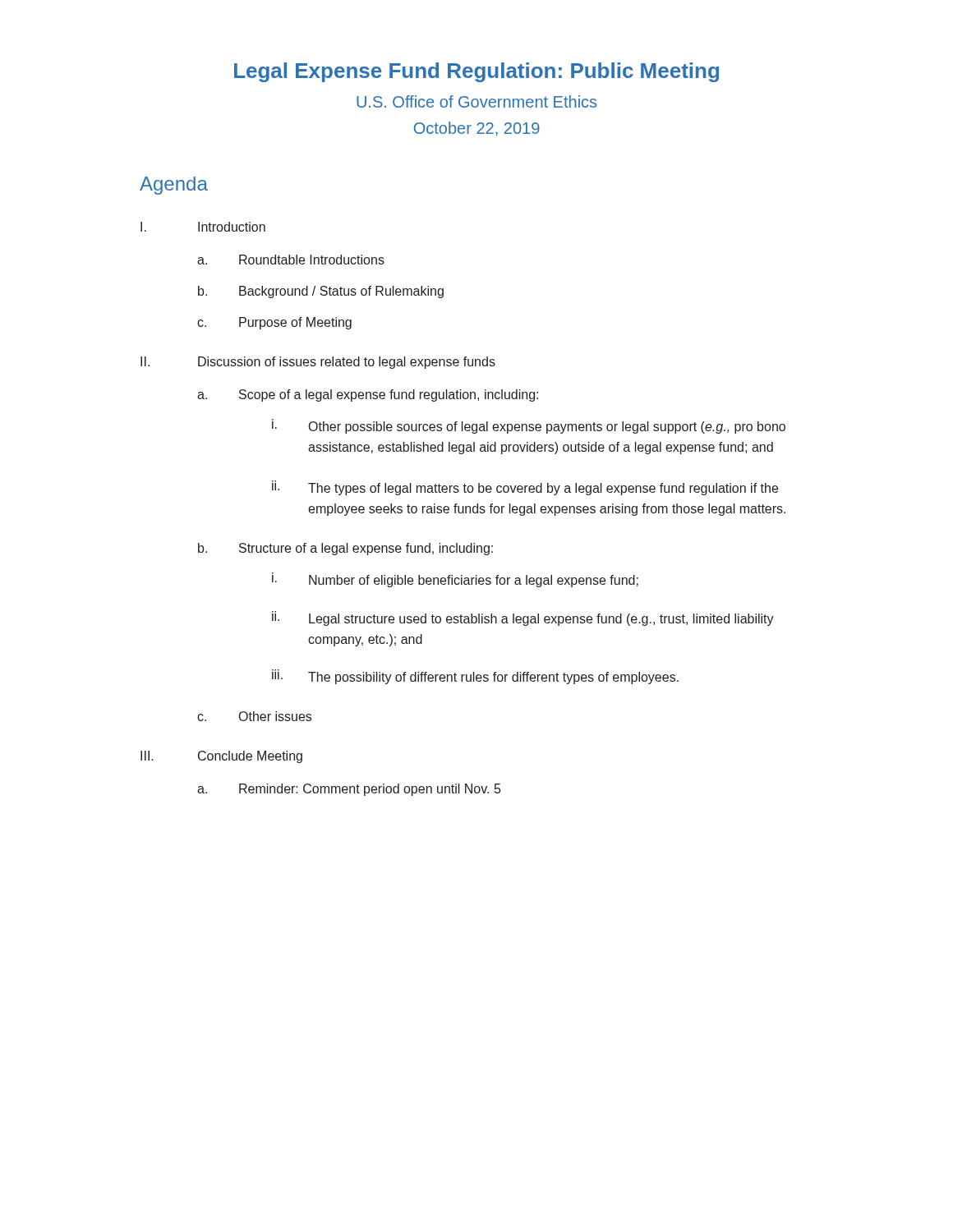Point to "c. Other issues"
The height and width of the screenshot is (1232, 953).
pyautogui.click(x=254, y=716)
